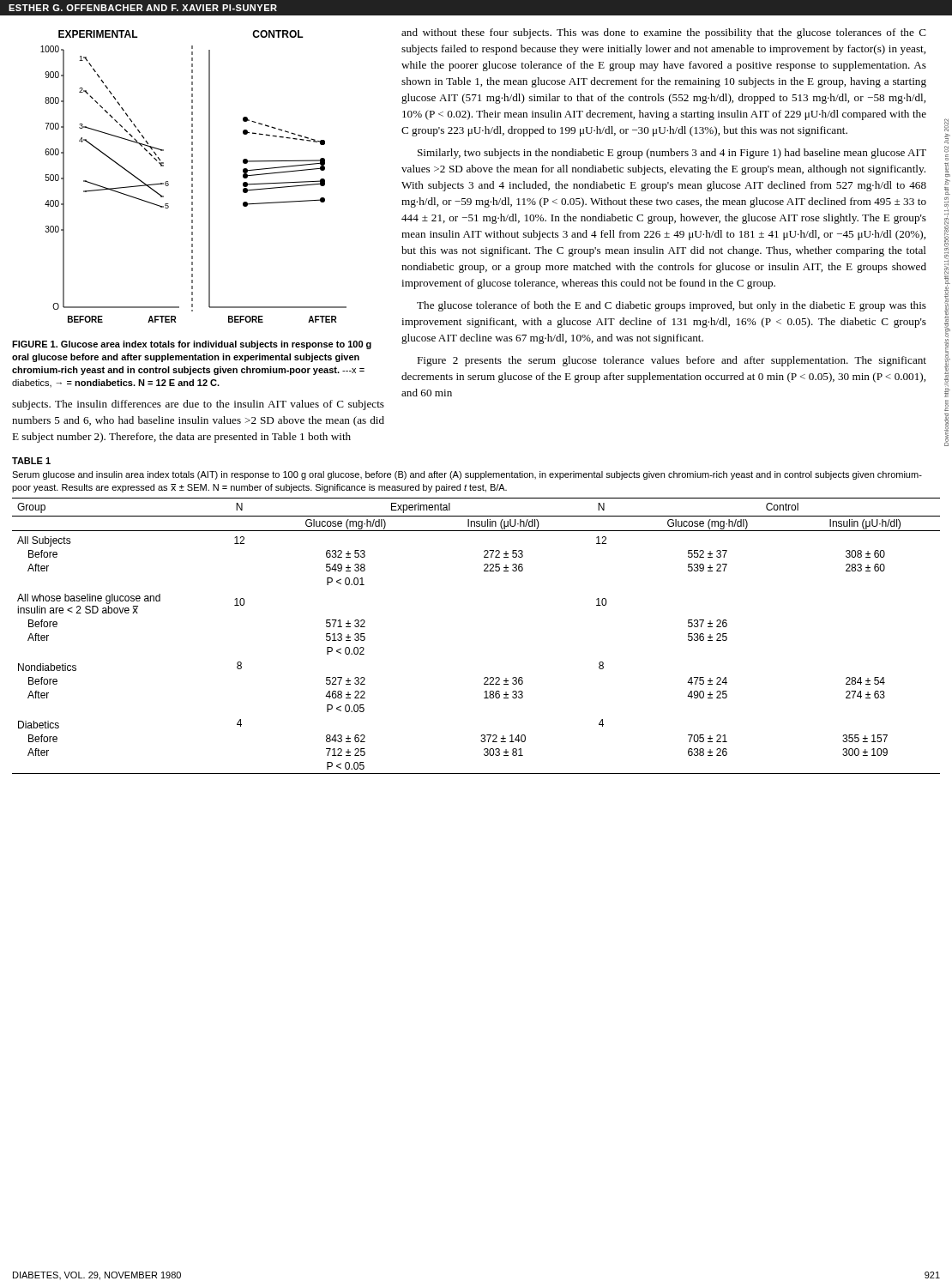Locate the caption that reads "FIGURE 1. Glucose area index totals"
Image resolution: width=952 pixels, height=1287 pixels.
point(192,363)
